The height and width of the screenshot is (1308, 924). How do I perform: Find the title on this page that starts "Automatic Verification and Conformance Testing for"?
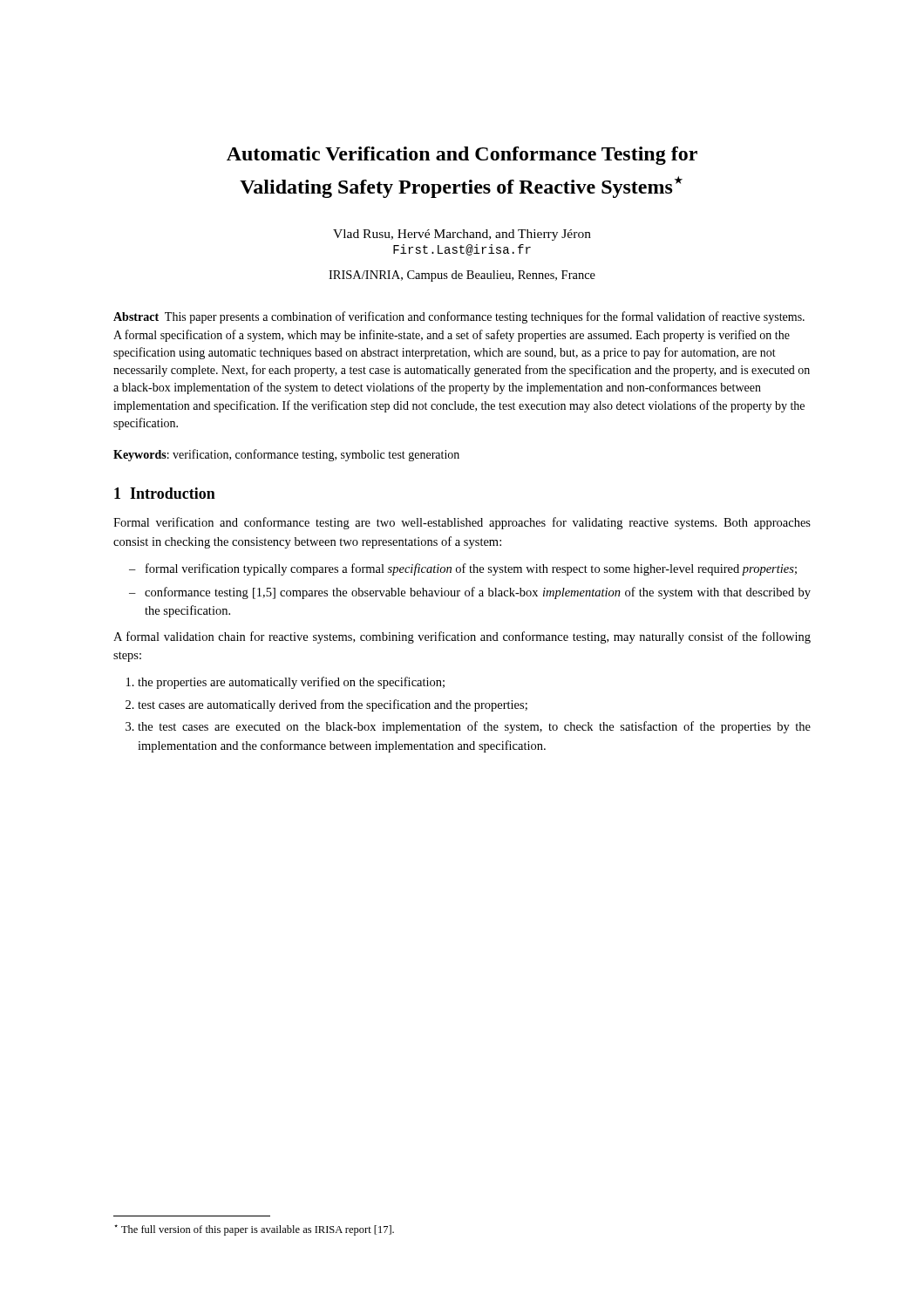462,171
